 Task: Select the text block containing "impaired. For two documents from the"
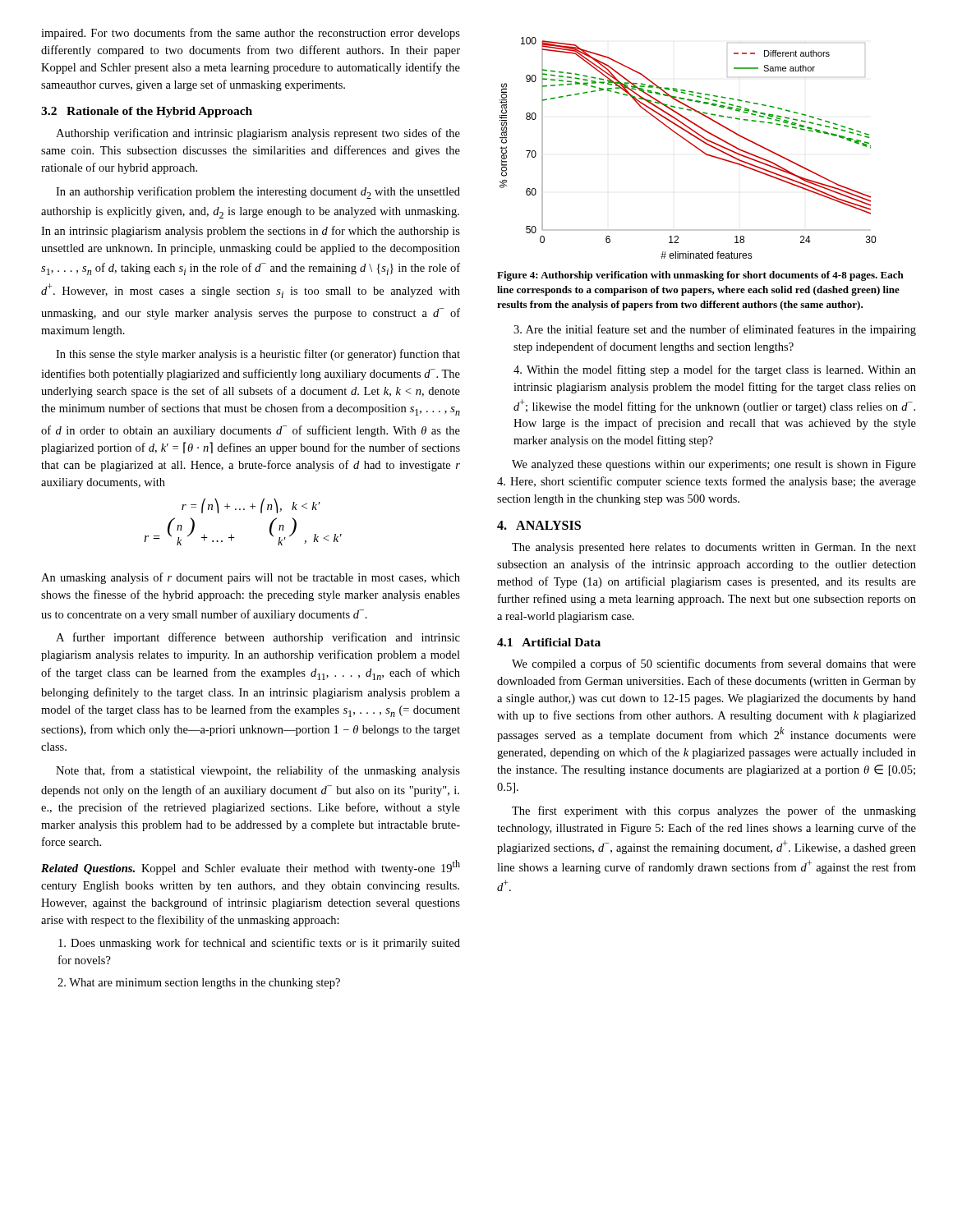coord(251,59)
